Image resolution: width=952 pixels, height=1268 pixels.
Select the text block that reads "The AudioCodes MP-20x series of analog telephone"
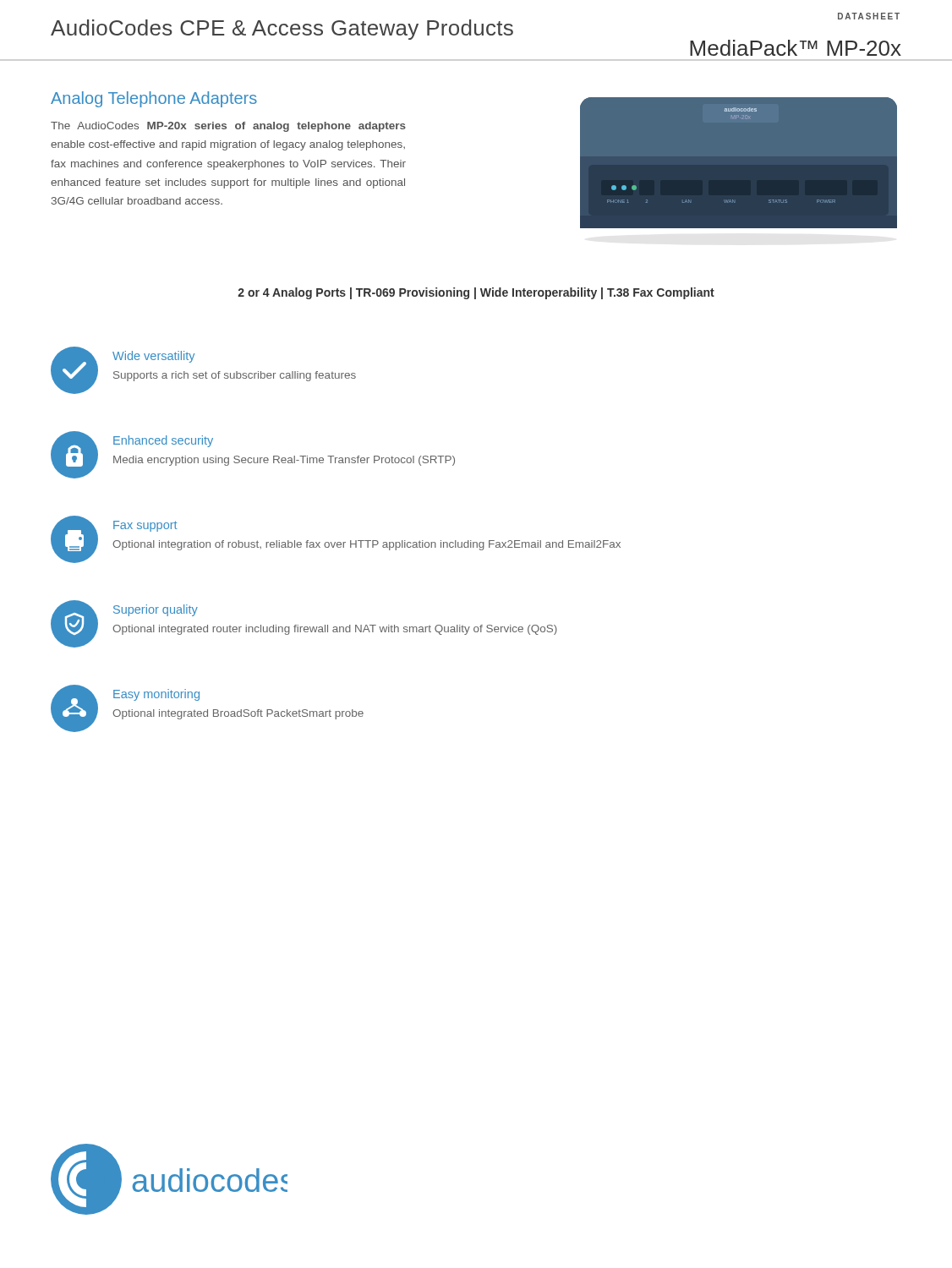[228, 163]
